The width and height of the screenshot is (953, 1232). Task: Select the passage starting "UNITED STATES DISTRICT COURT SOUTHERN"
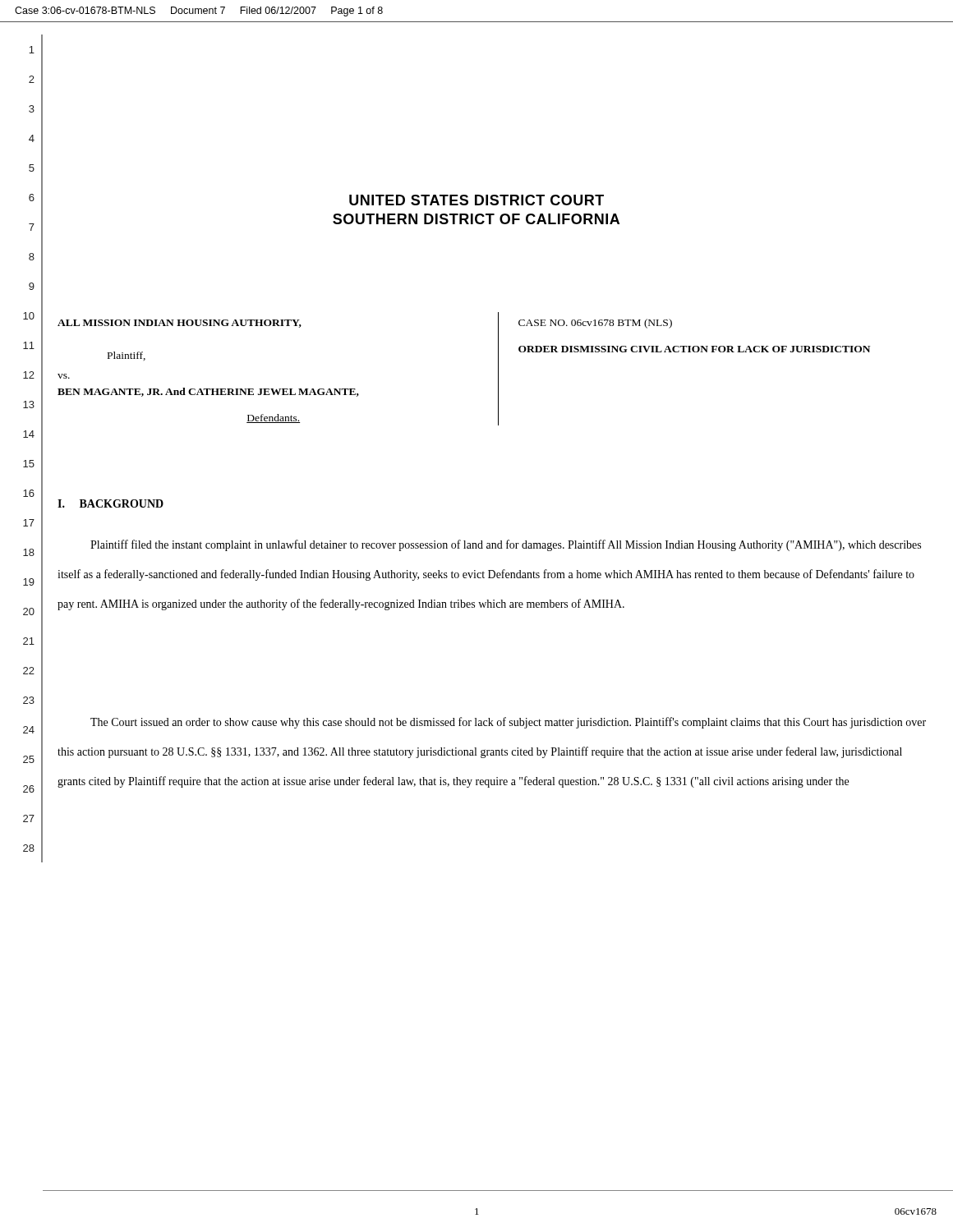pyautogui.click(x=476, y=210)
